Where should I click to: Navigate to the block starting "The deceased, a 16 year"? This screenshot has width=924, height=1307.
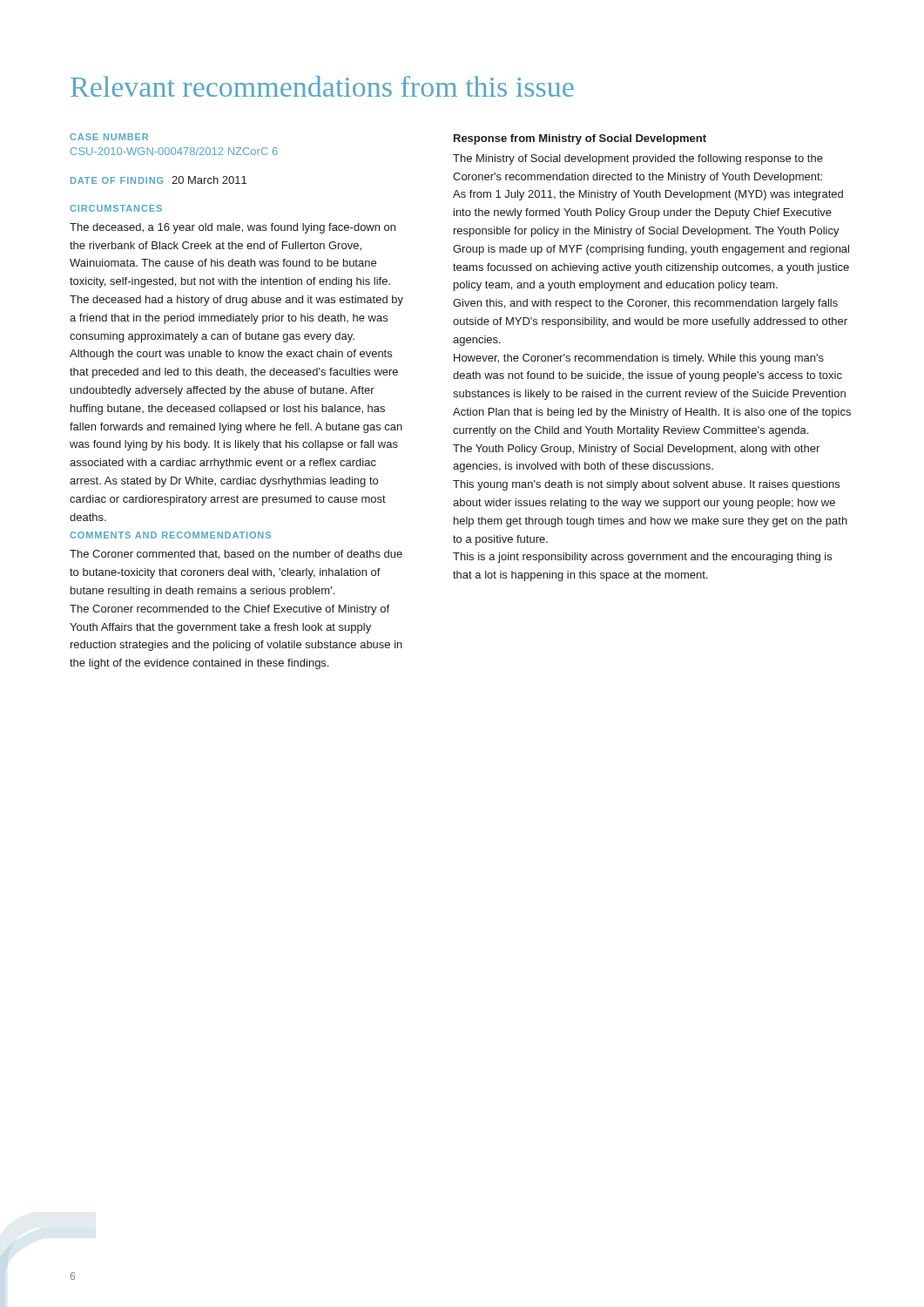[x=240, y=255]
